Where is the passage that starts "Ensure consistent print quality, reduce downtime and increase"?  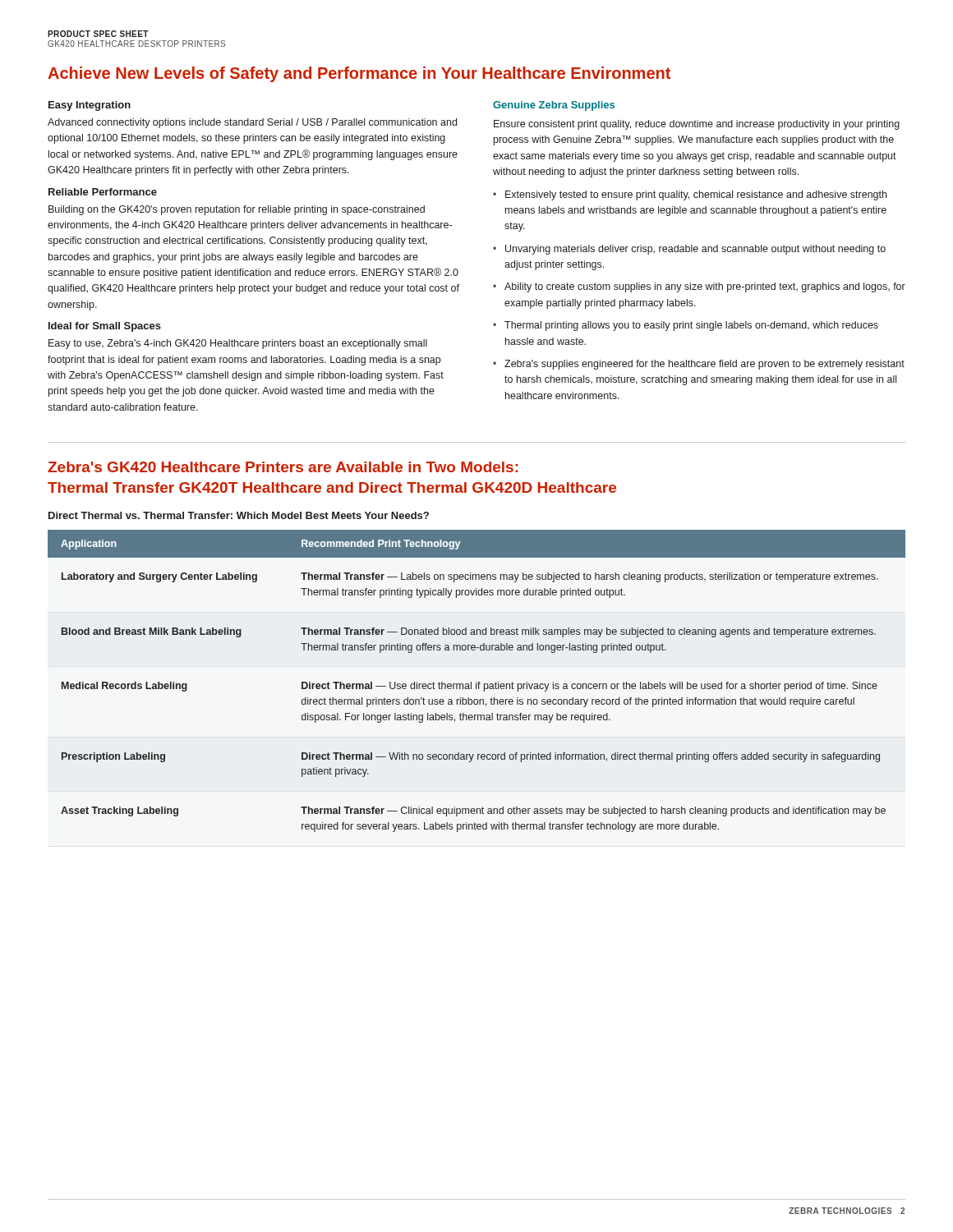click(699, 148)
